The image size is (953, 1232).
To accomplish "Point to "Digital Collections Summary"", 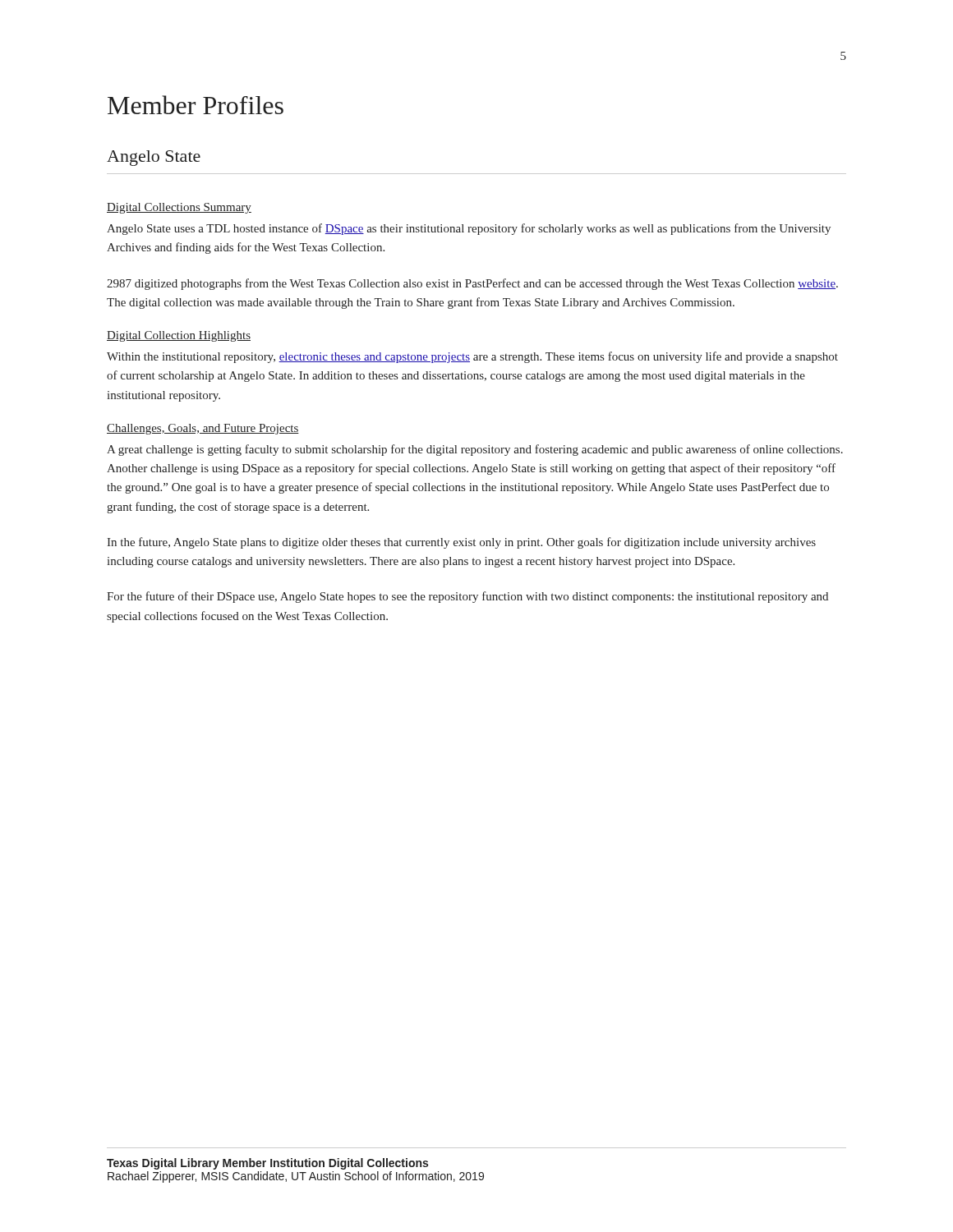I will pos(179,208).
